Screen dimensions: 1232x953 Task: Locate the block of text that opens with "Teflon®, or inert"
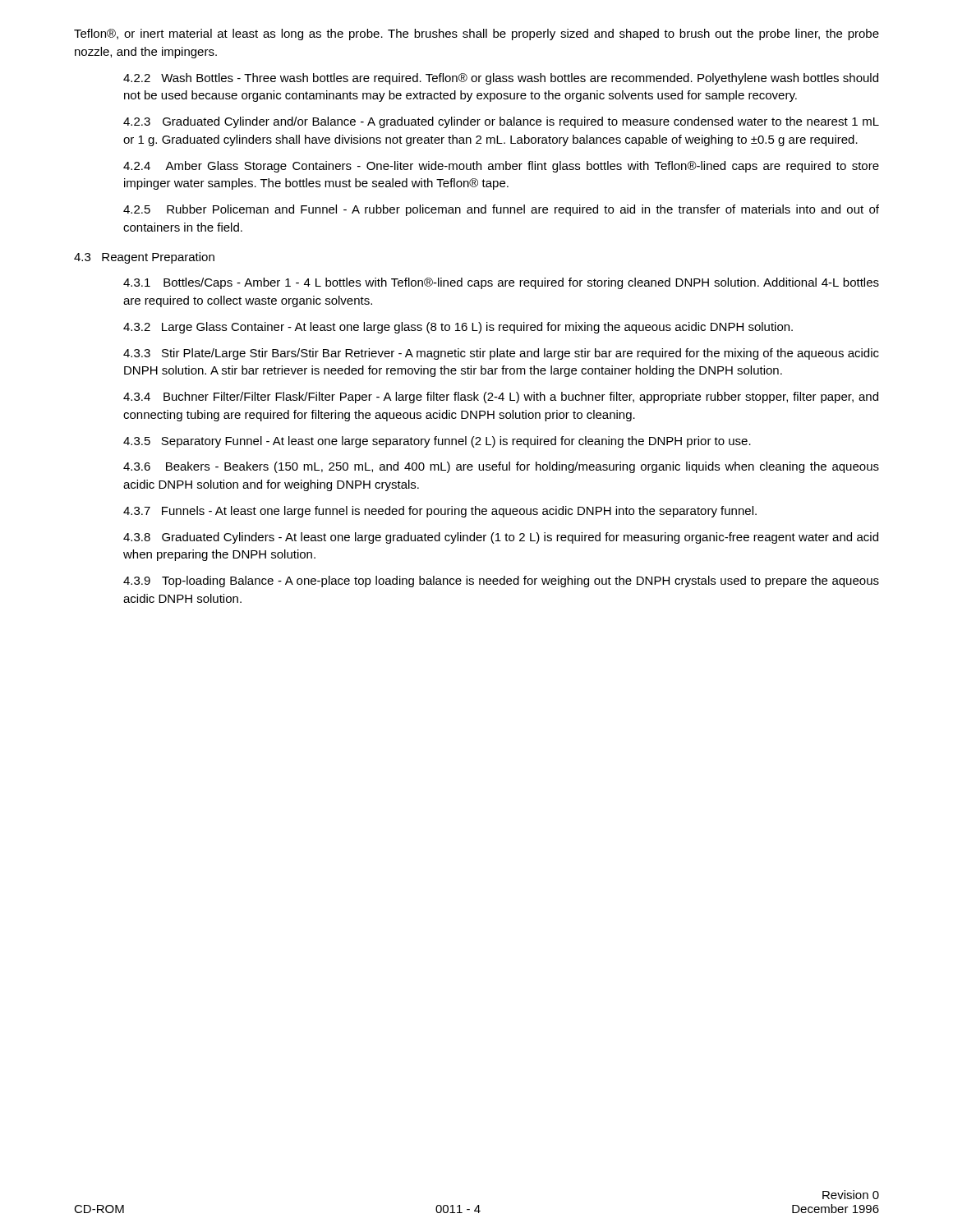476,42
